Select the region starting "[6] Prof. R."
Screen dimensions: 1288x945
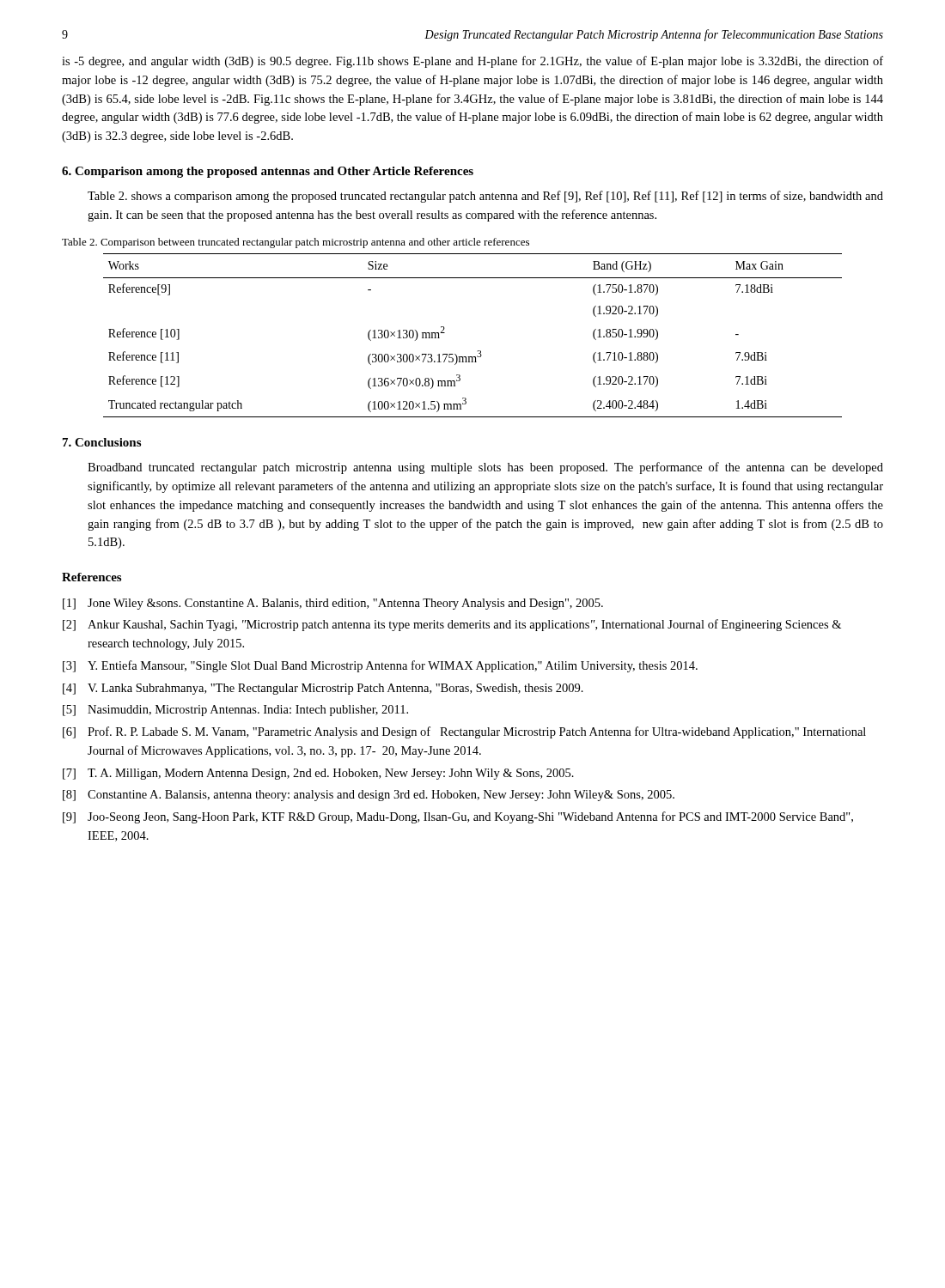472,742
